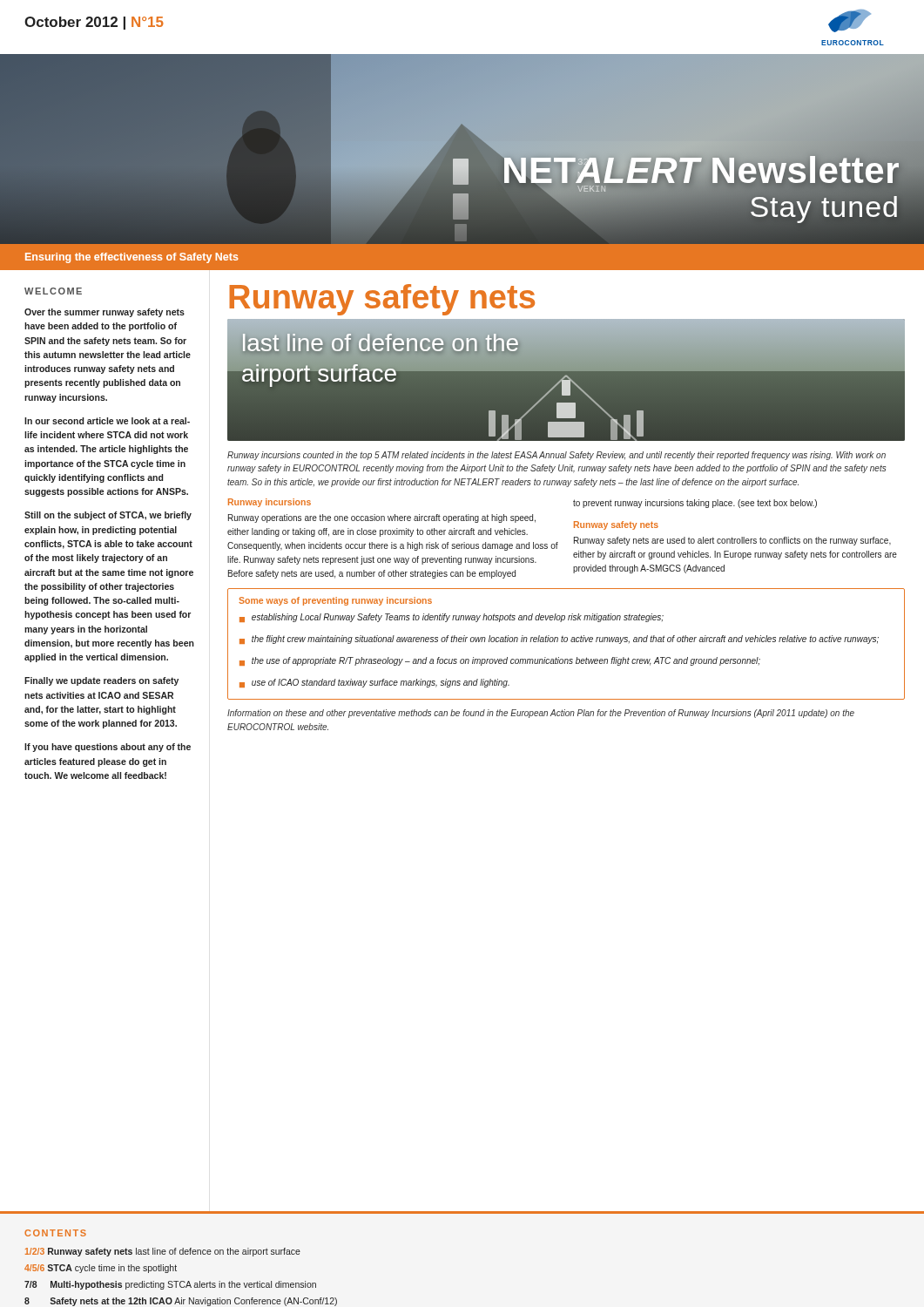Where is the passage that starts "Over the summer runway safety nets"?
The width and height of the screenshot is (924, 1307).
point(107,354)
